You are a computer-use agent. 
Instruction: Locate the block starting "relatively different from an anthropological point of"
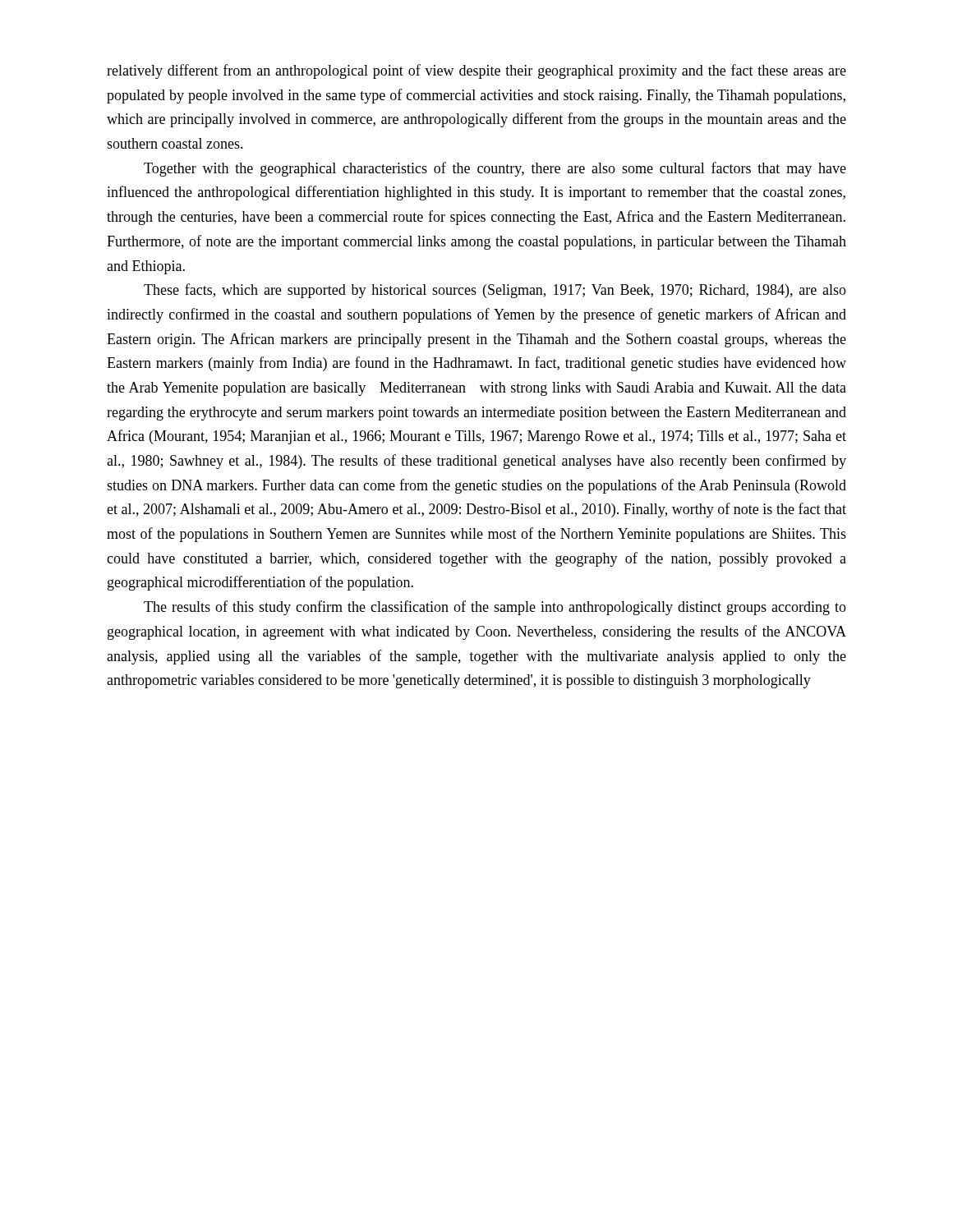476,376
